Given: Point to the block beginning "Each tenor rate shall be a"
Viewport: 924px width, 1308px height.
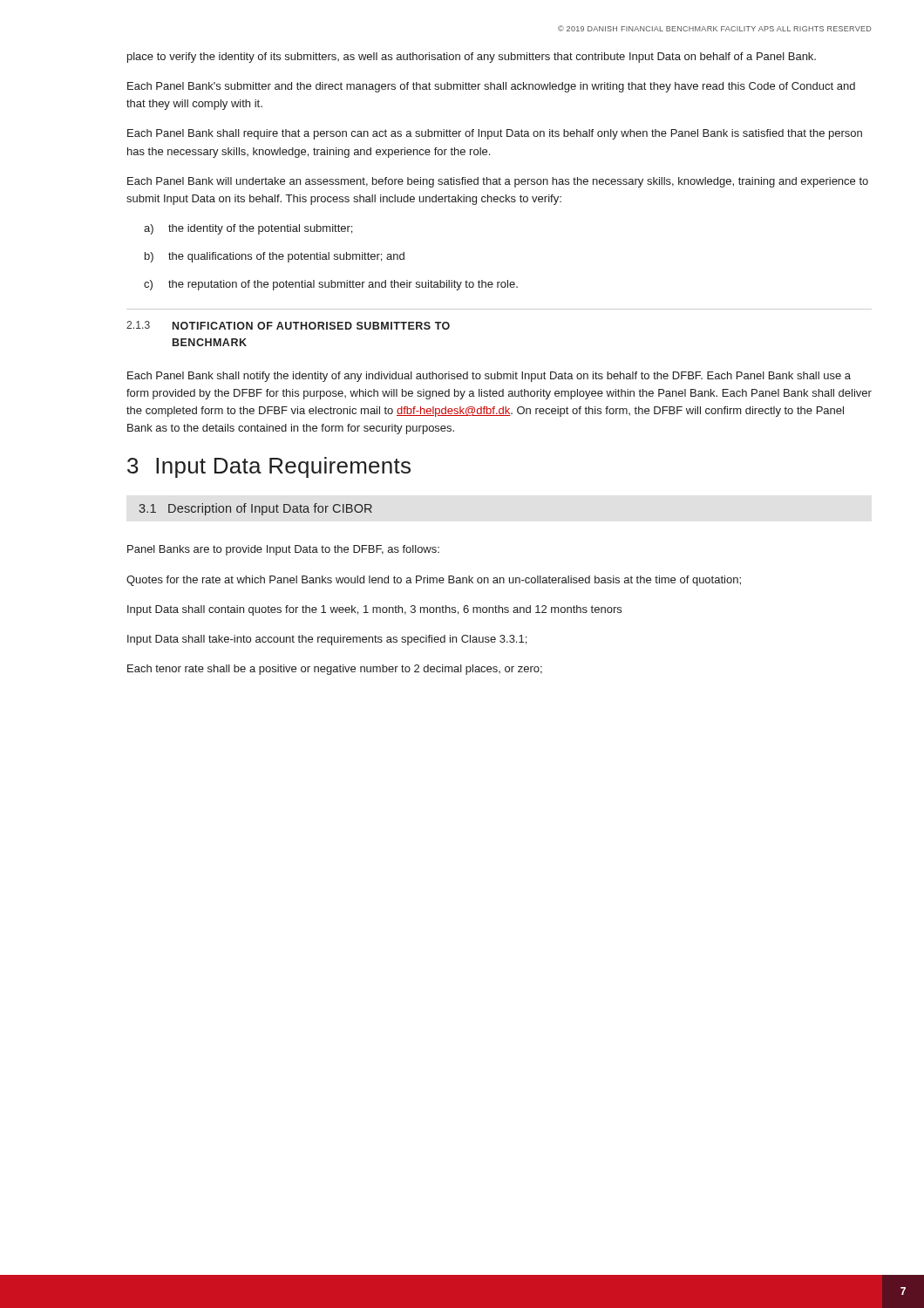Looking at the screenshot, I should click(335, 668).
